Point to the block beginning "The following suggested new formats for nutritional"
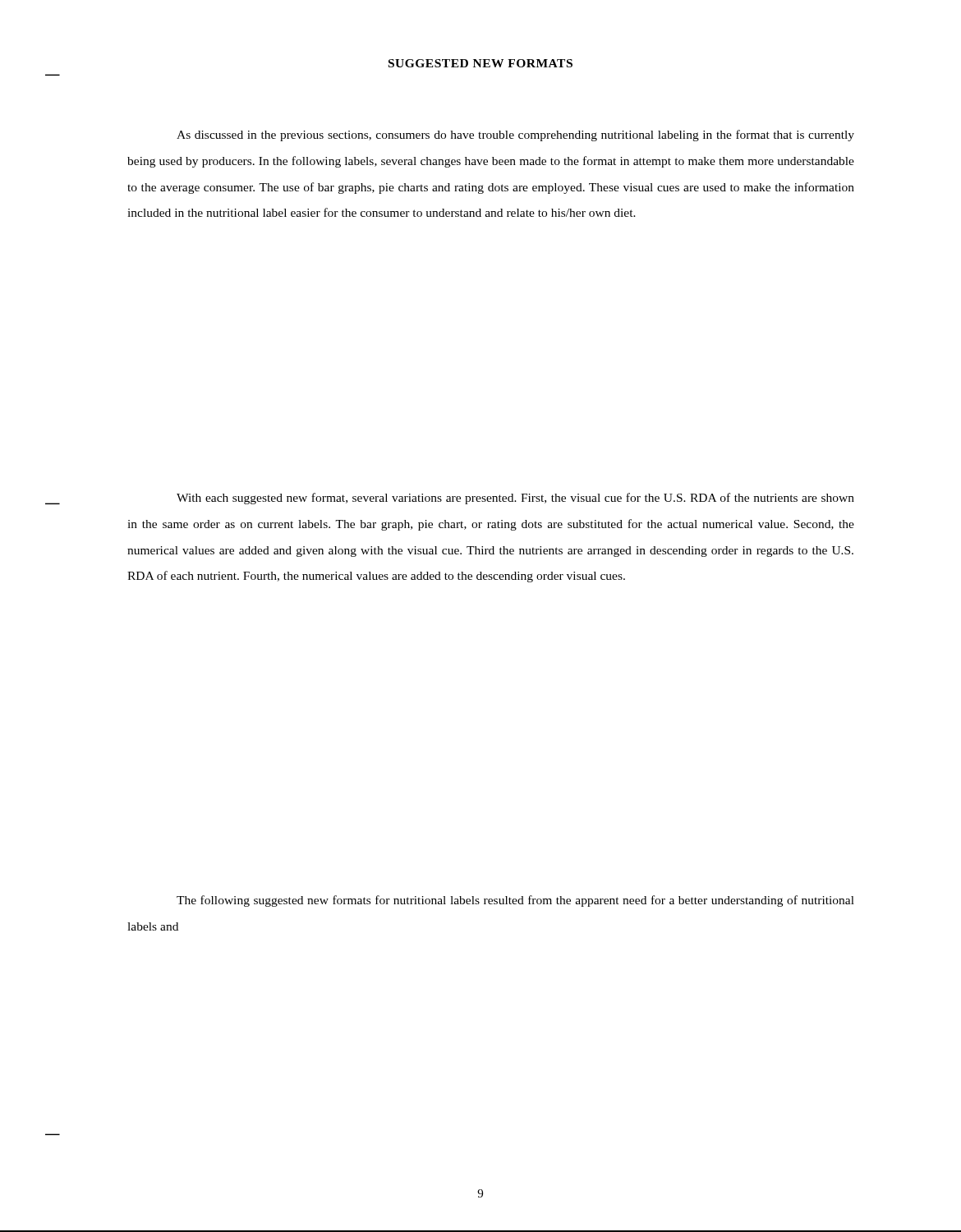This screenshot has width=961, height=1232. pos(491,913)
